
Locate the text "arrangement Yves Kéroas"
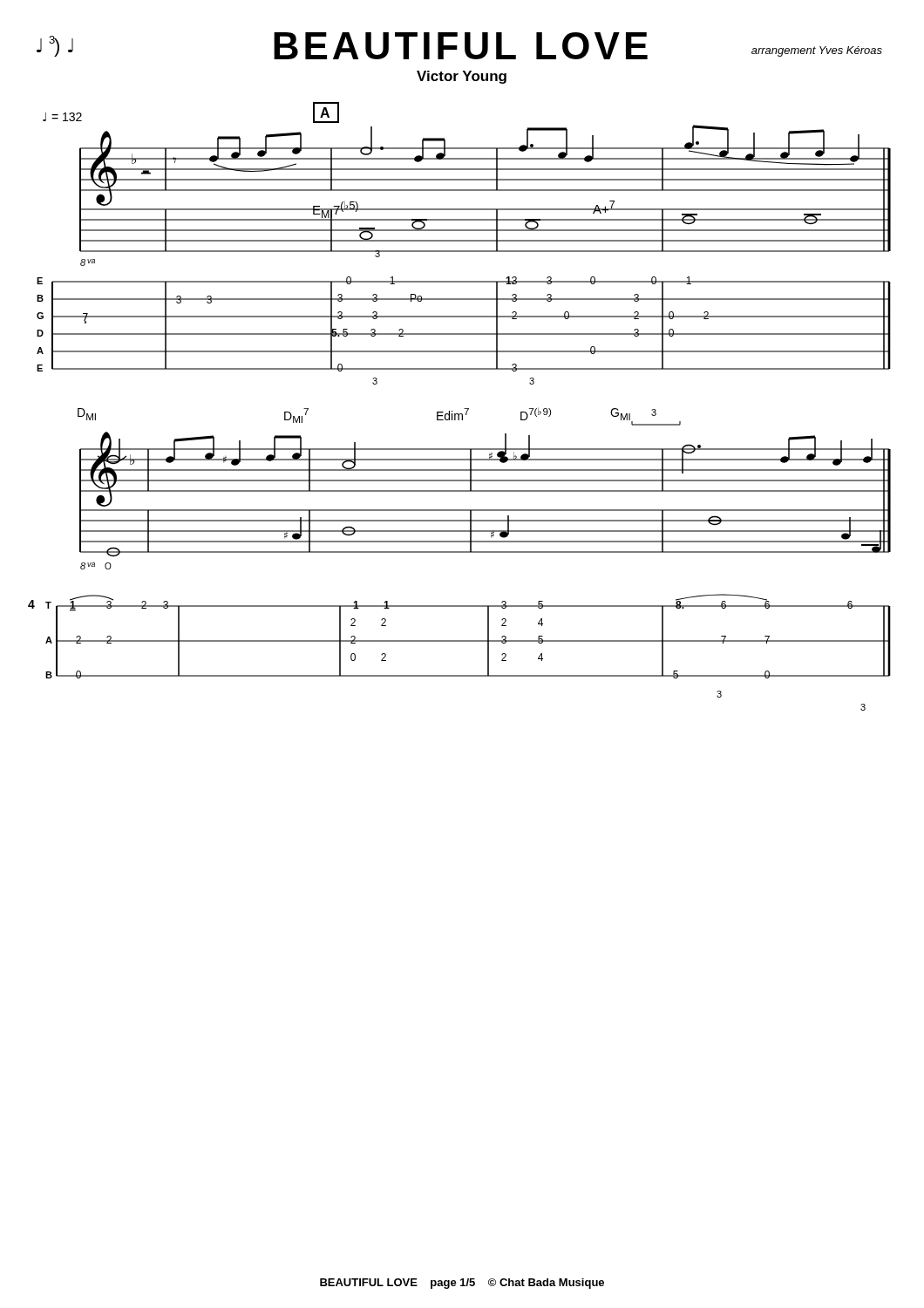point(817,50)
